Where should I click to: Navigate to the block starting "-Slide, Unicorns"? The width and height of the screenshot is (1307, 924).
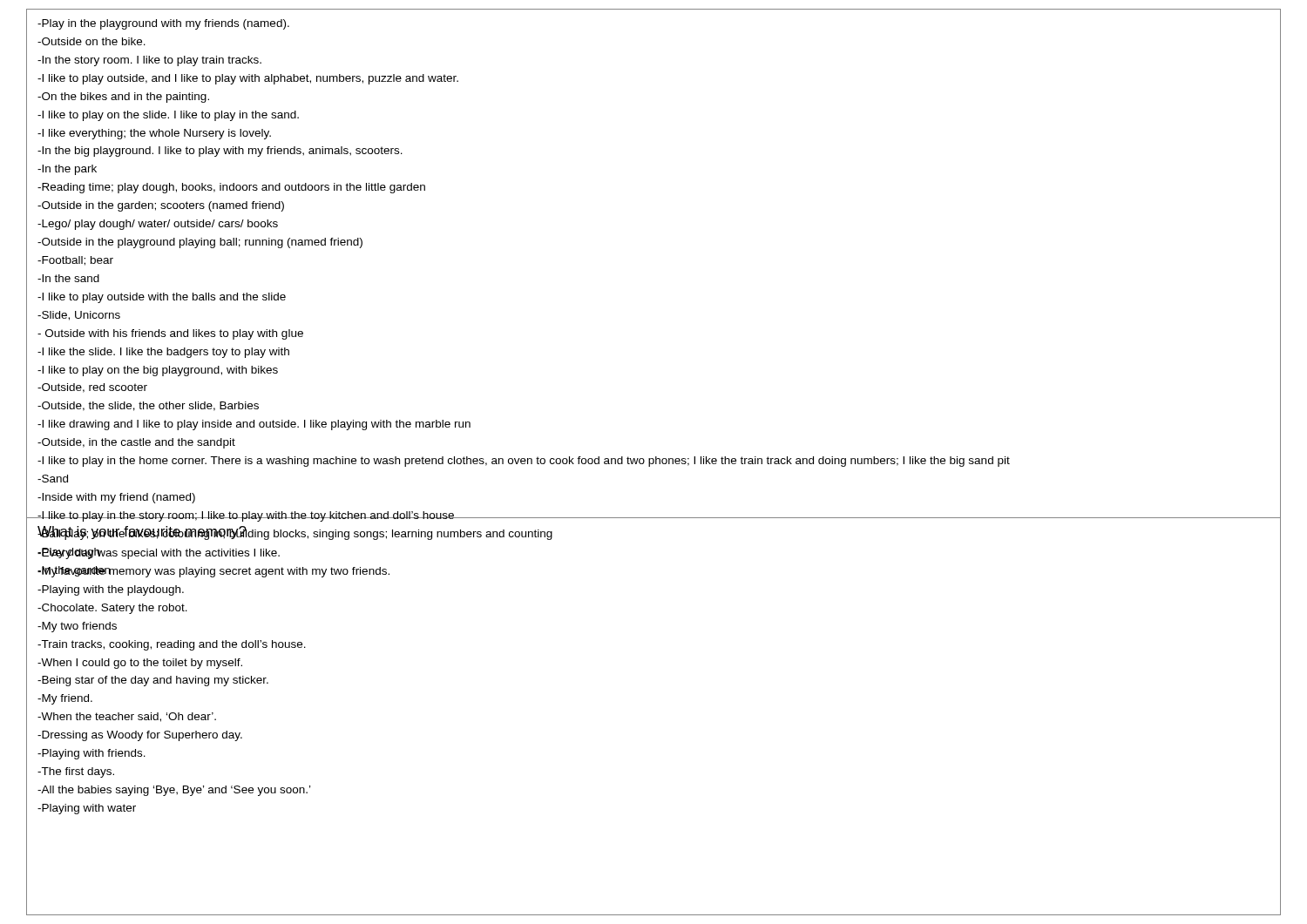[79, 315]
